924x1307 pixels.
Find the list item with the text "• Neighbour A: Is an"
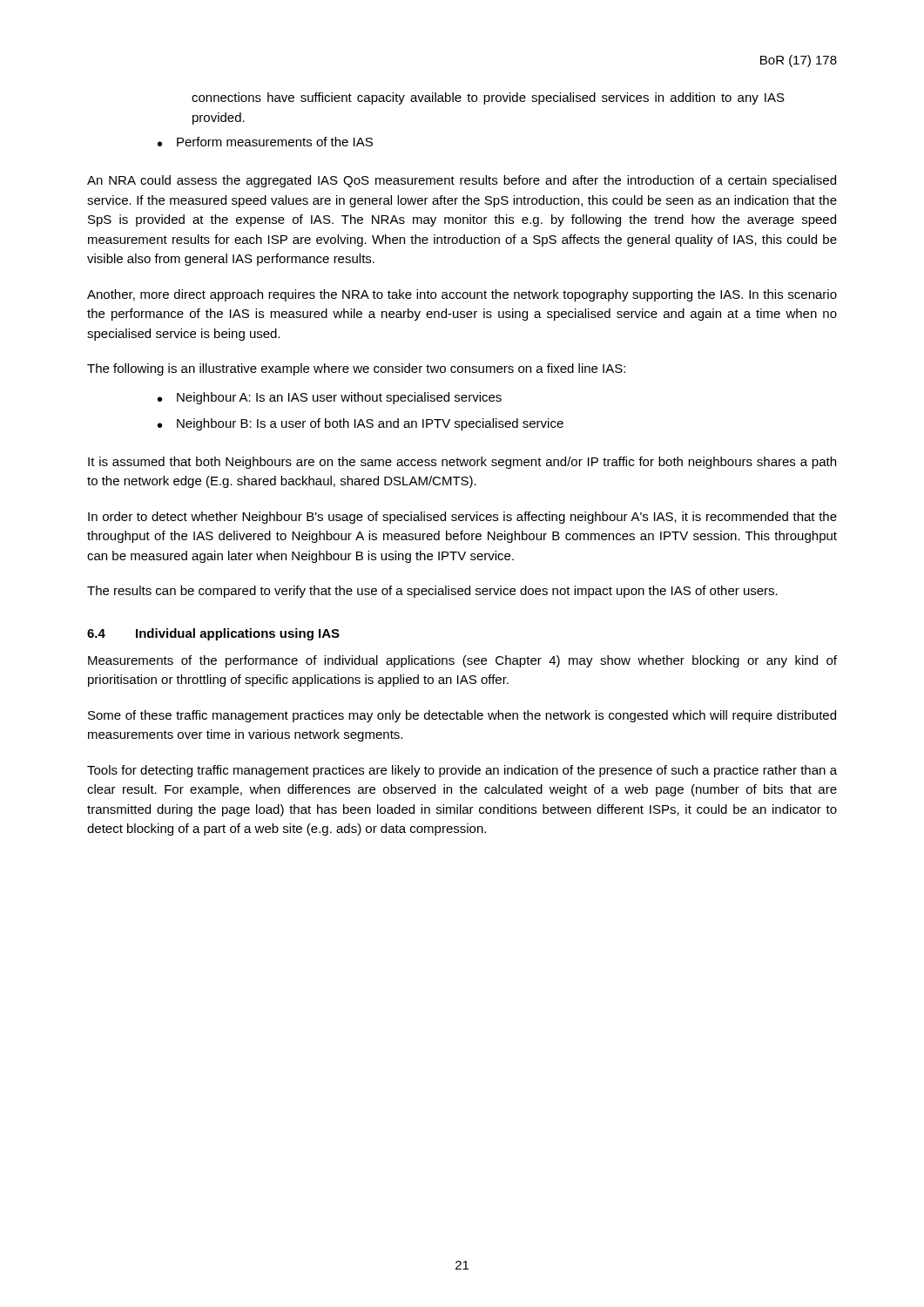click(471, 399)
